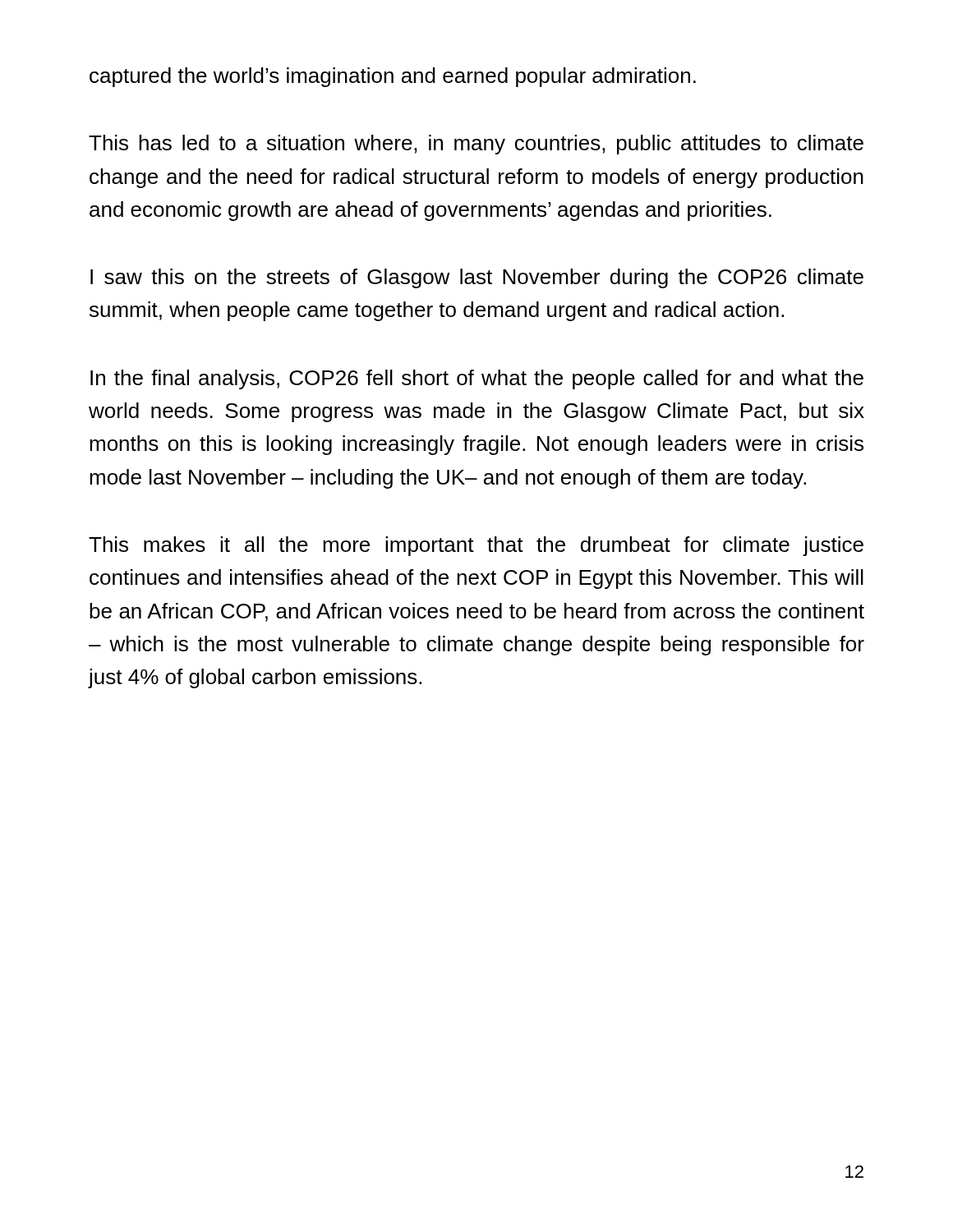Find the block on this page that starts "This makes it"
Image resolution: width=953 pixels, height=1232 pixels.
coord(476,611)
